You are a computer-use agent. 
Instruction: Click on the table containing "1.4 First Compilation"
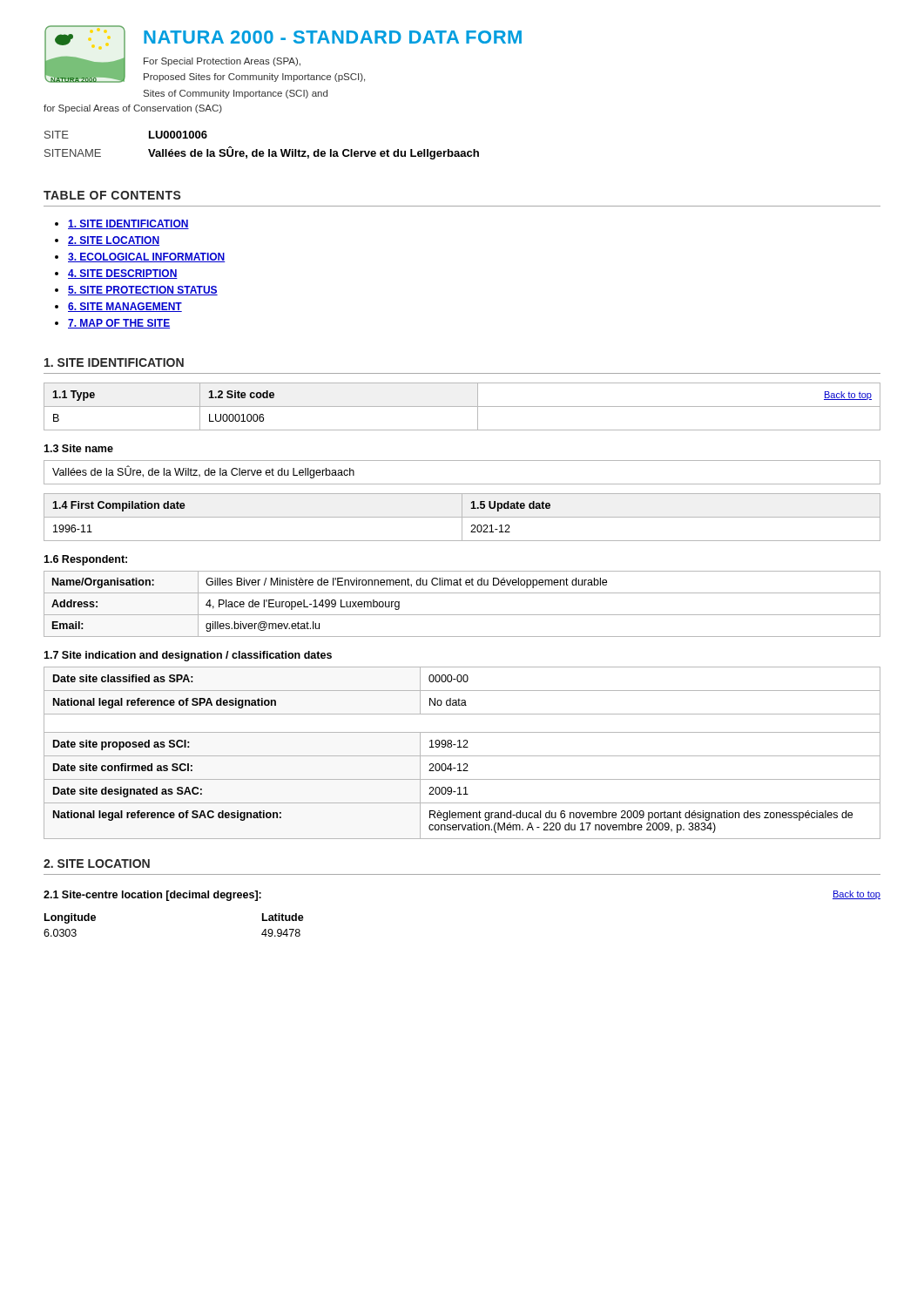tap(462, 517)
